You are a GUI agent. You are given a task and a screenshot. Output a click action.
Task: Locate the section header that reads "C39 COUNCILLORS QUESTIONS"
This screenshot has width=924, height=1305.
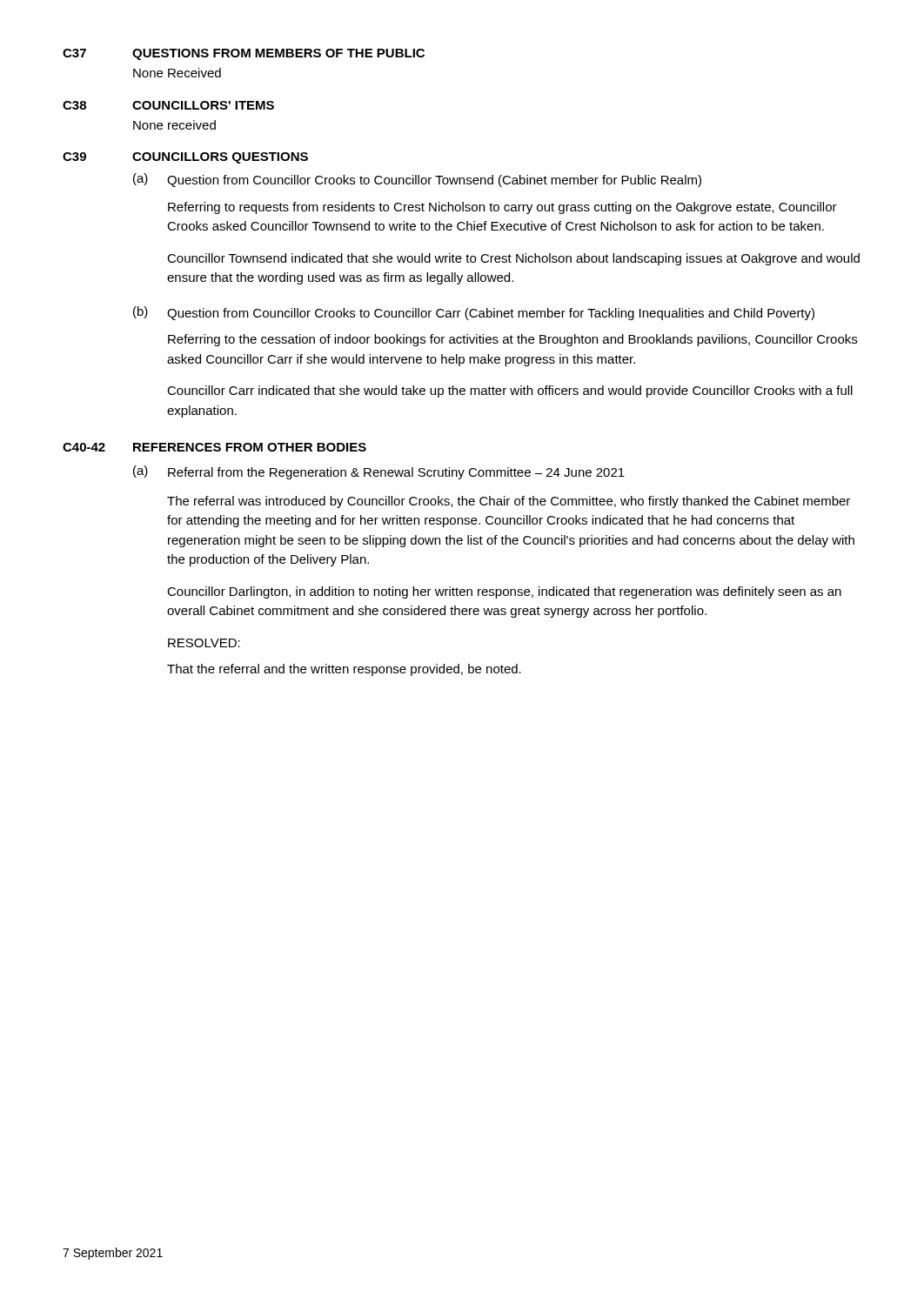[x=186, y=156]
